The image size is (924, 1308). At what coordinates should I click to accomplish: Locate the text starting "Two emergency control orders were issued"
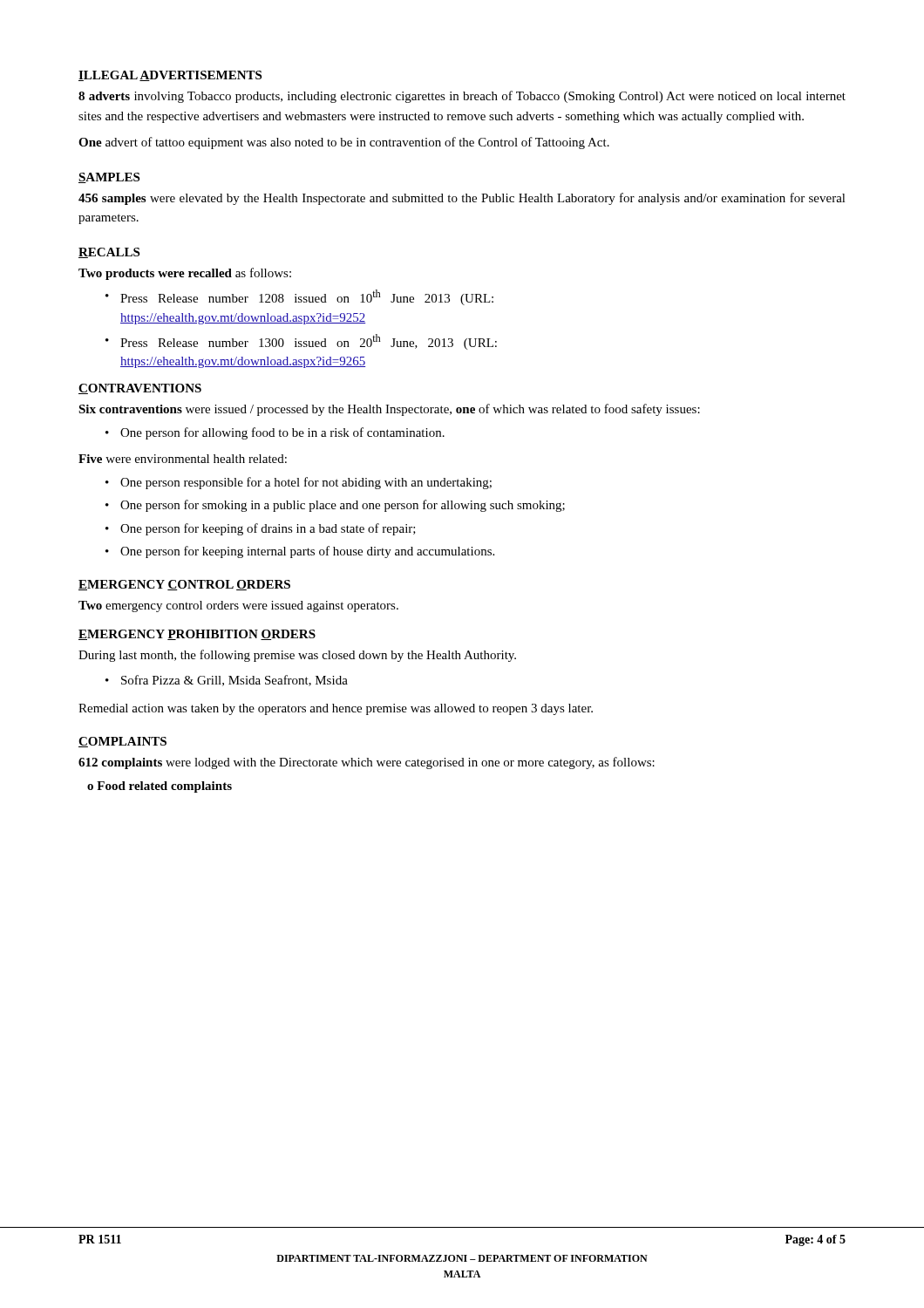coord(239,605)
